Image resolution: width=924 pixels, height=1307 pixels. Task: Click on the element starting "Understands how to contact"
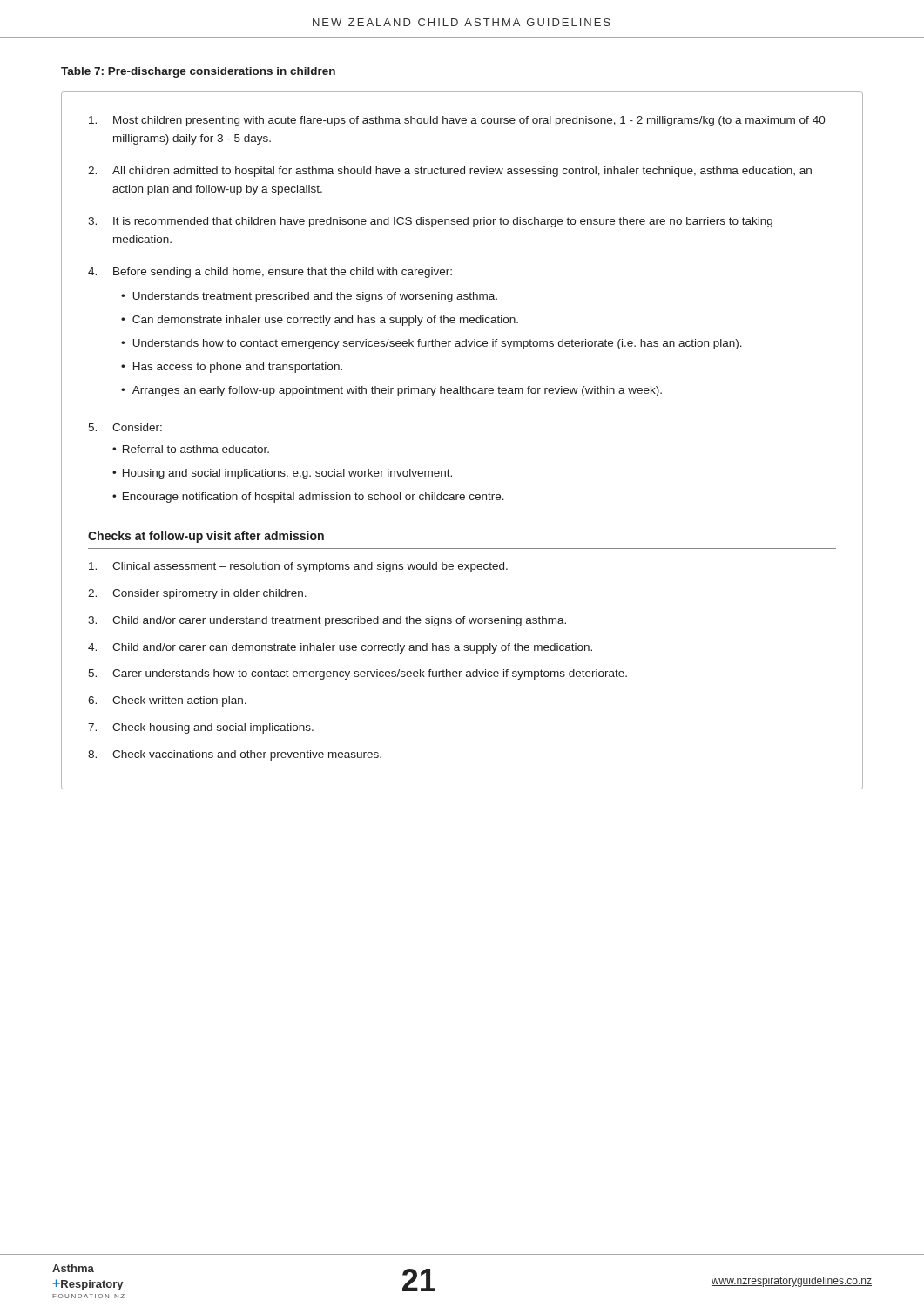coord(437,343)
